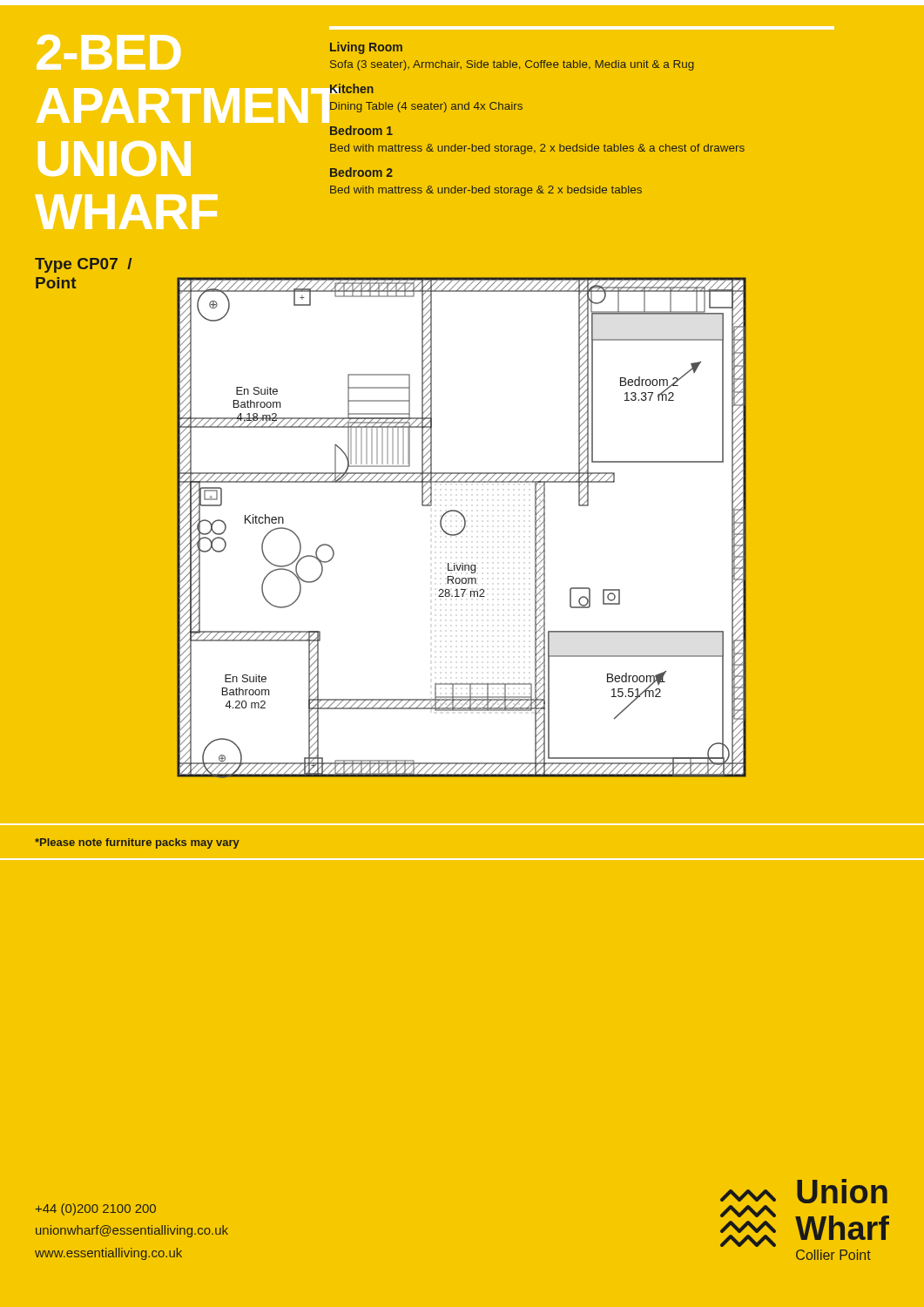Image resolution: width=924 pixels, height=1307 pixels.
Task: Where does it say "2-BED APARTMENTUNION WHARF"?
Action: pyautogui.click(x=165, y=132)
